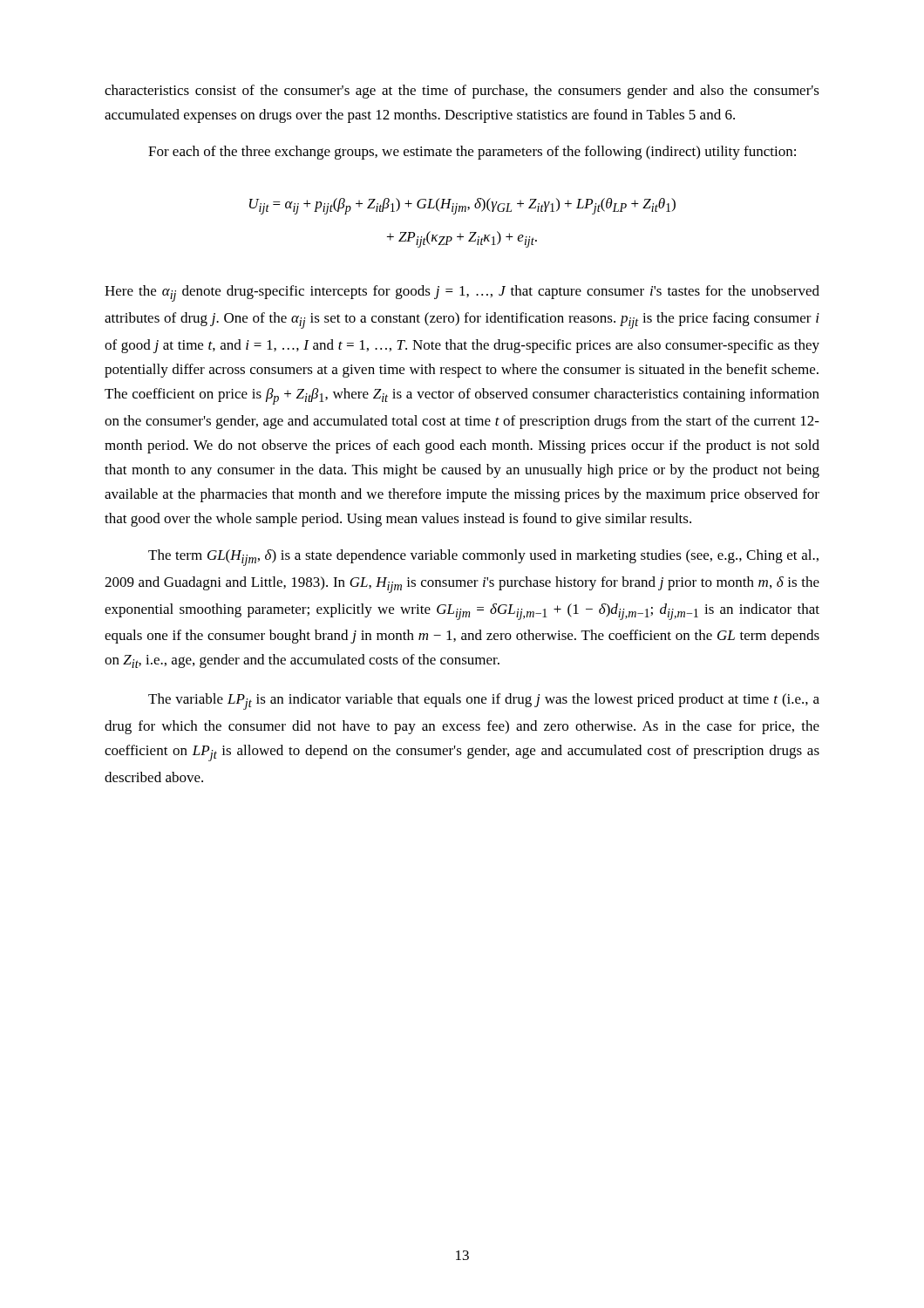Locate the text starting "characteristics consist of the"
This screenshot has height=1308, width=924.
(462, 102)
